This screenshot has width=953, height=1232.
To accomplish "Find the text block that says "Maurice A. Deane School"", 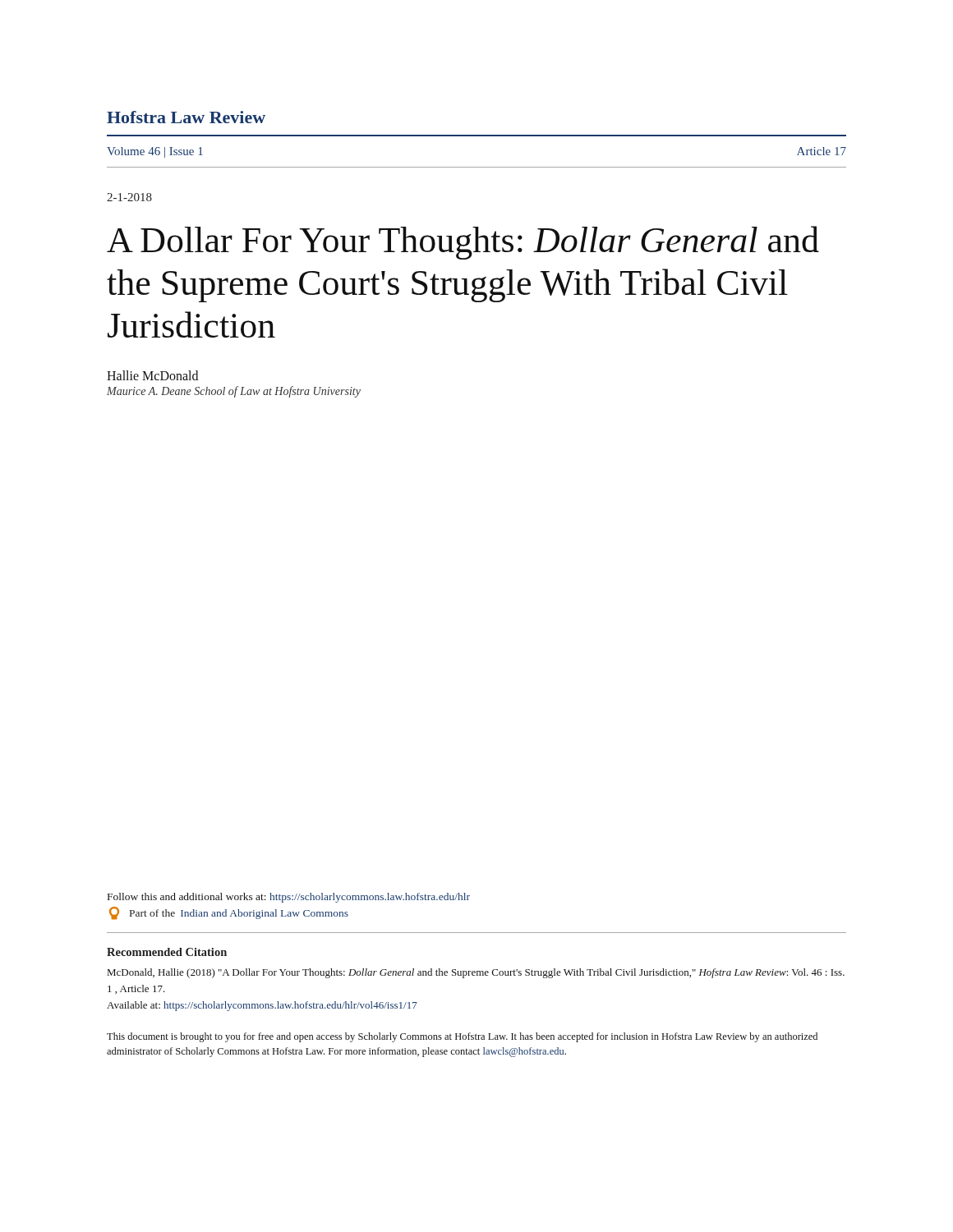I will [234, 392].
